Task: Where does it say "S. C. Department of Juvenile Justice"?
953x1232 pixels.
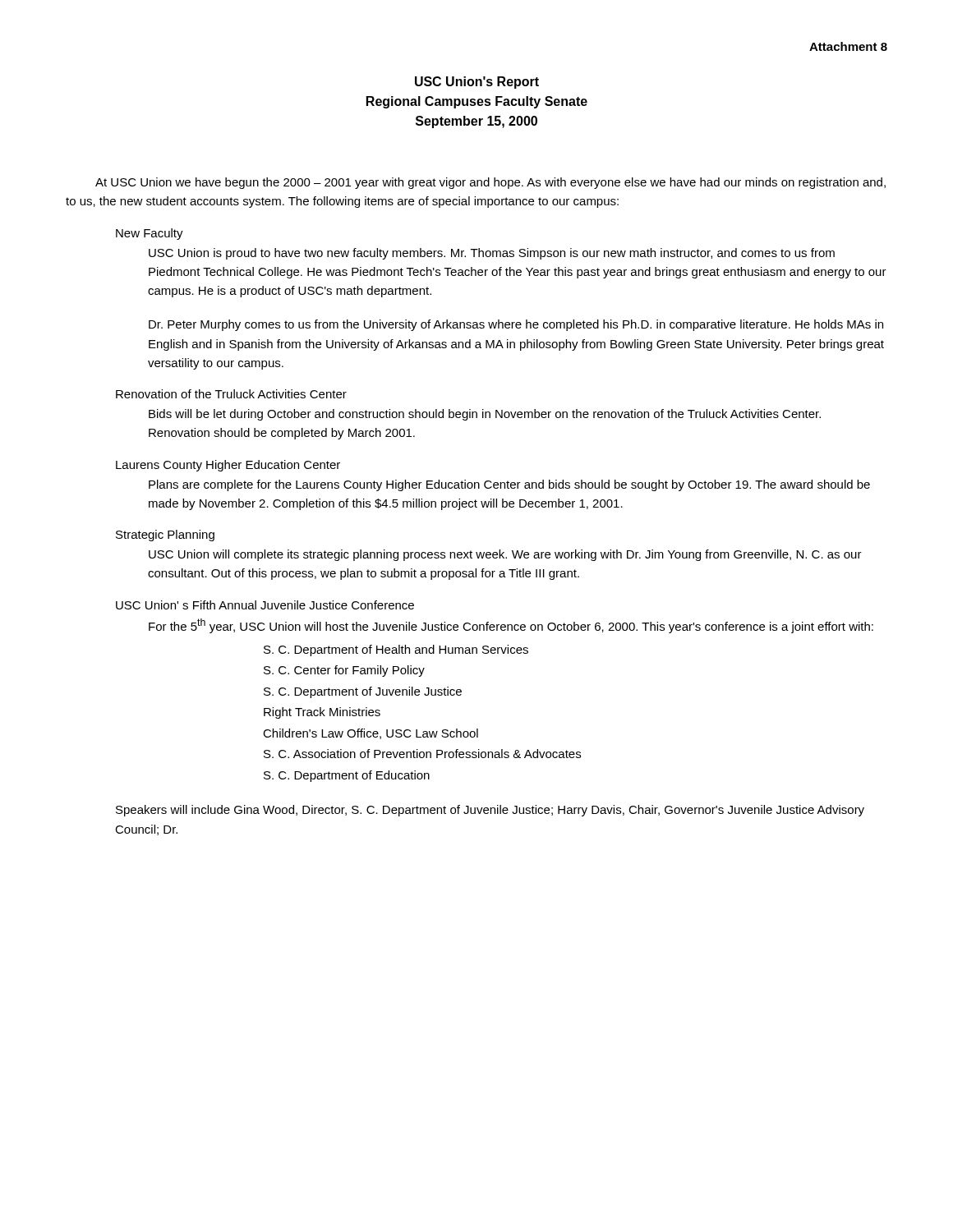Action: (363, 691)
